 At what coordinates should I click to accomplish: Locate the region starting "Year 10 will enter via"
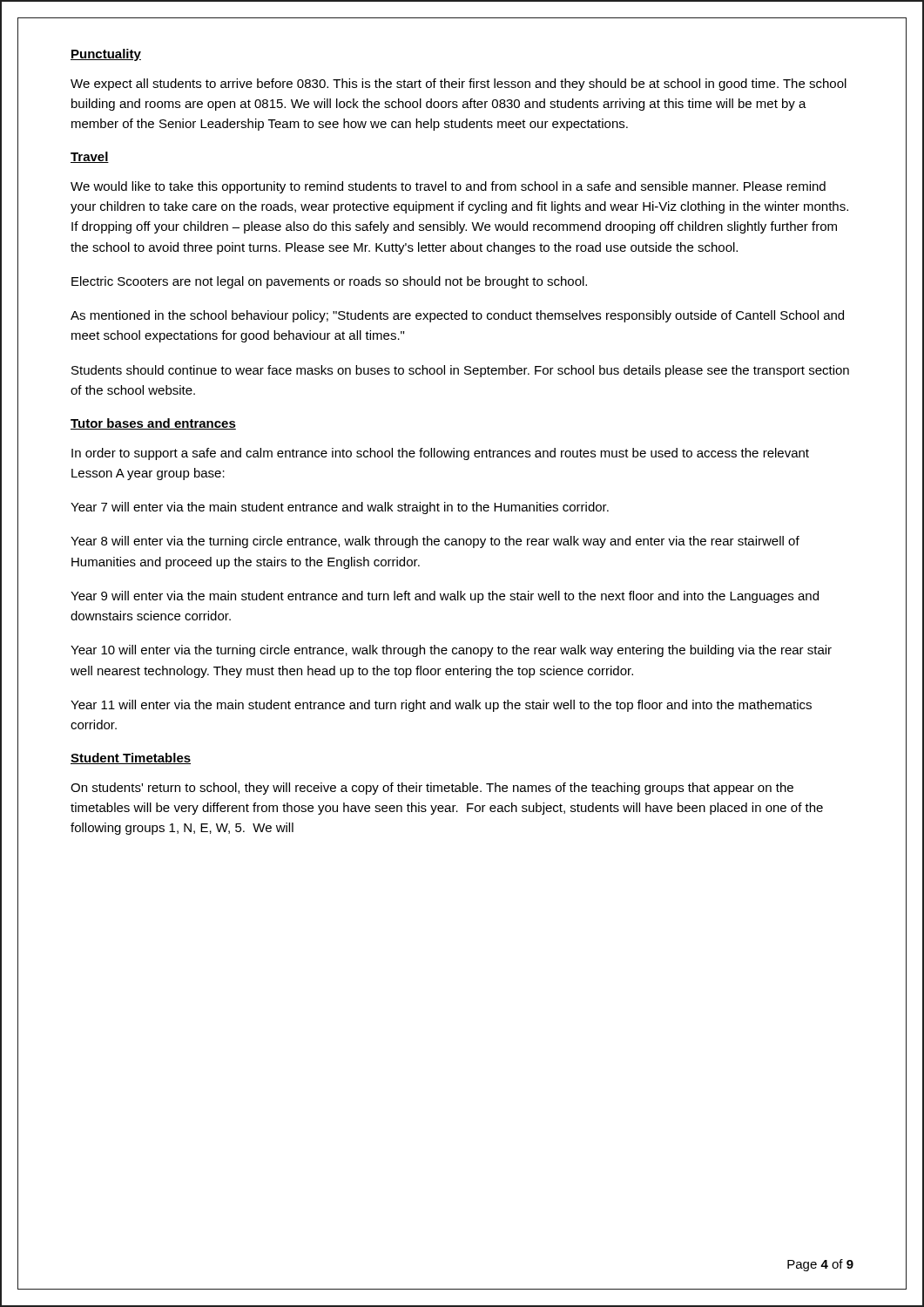coord(451,660)
